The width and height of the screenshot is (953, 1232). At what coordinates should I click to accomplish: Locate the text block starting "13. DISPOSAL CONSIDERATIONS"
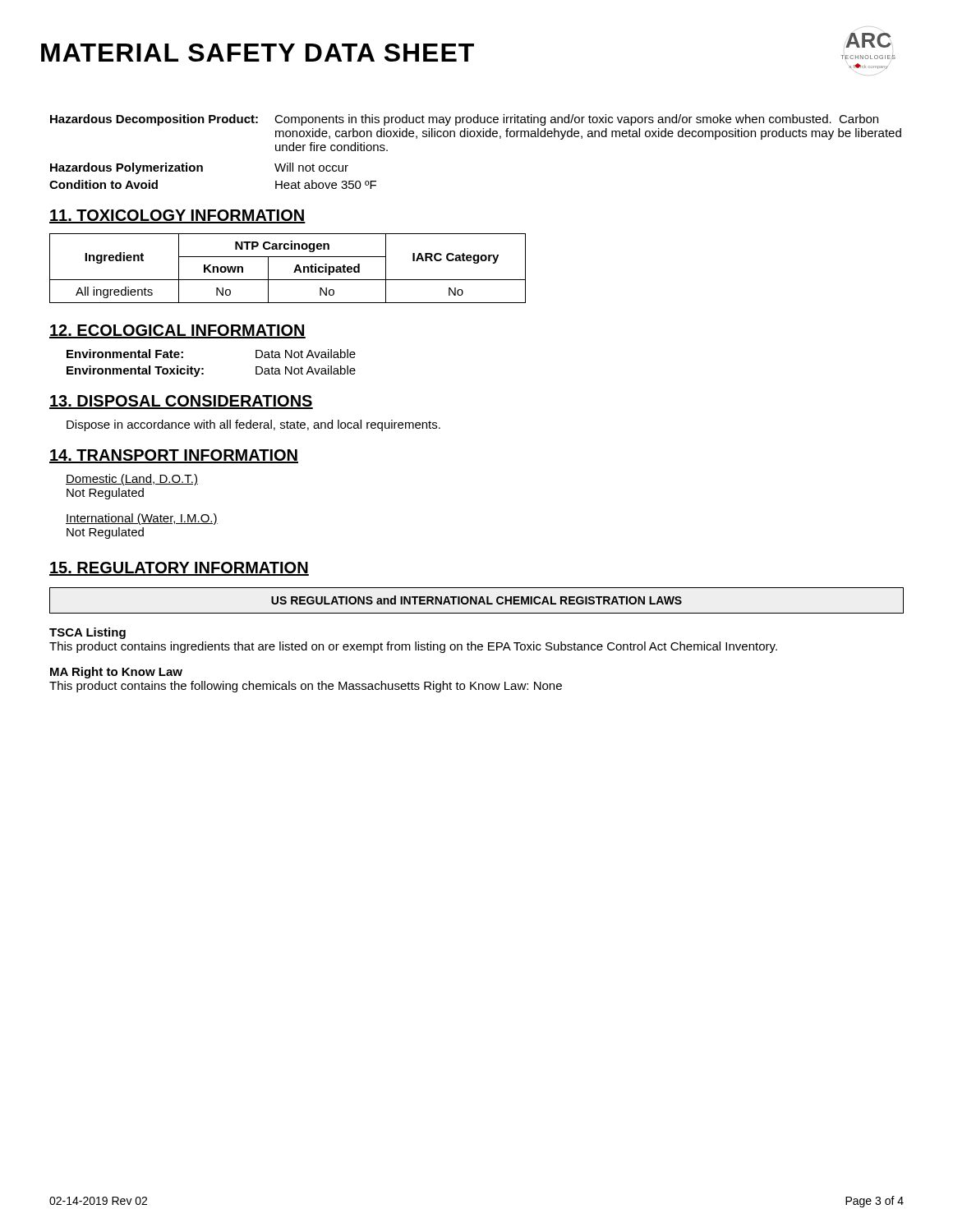click(181, 401)
